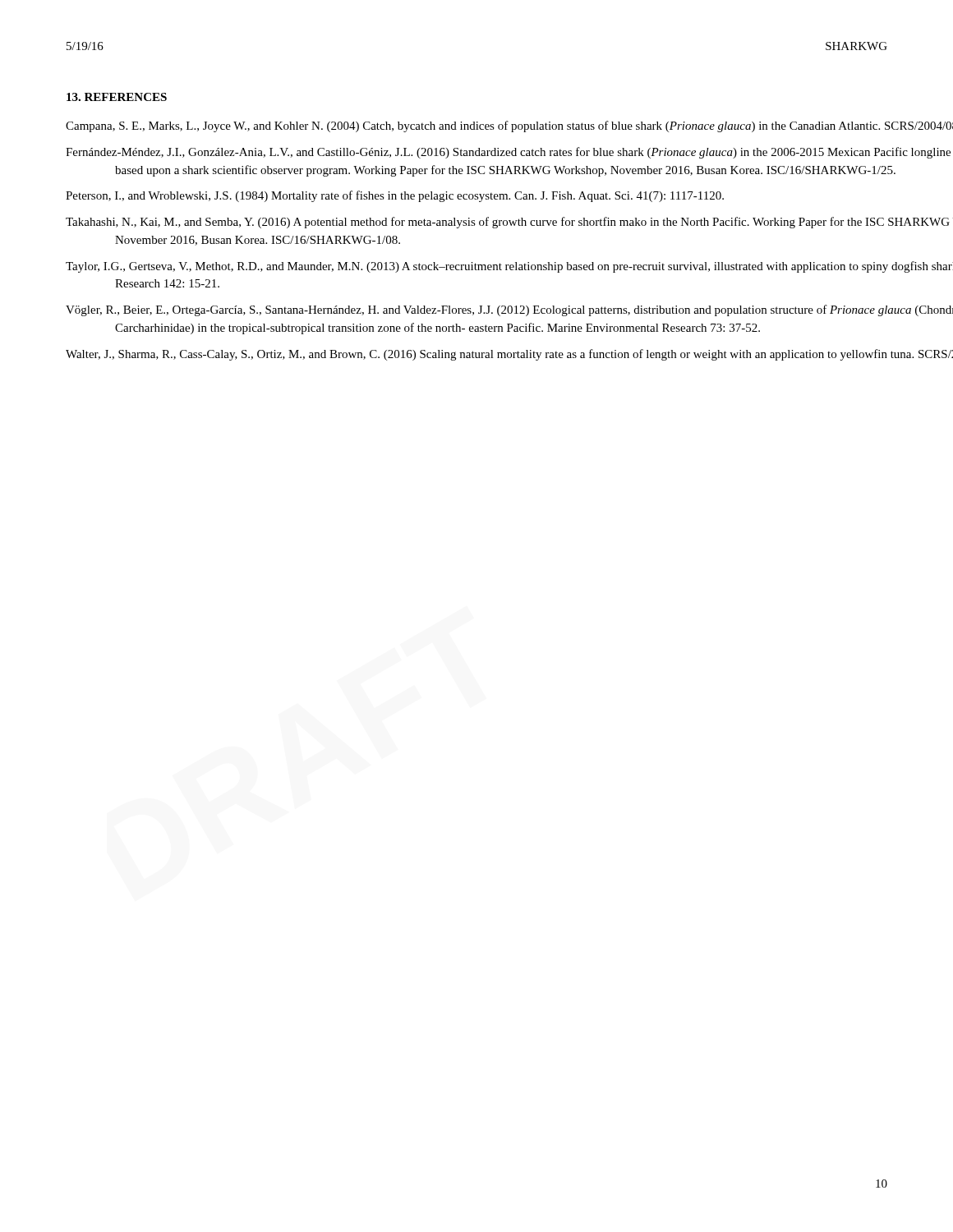Navigate to the region starting "Vögler, R., Beier, E., Ortega-García, S., Santana-Hernández,"

(509, 319)
